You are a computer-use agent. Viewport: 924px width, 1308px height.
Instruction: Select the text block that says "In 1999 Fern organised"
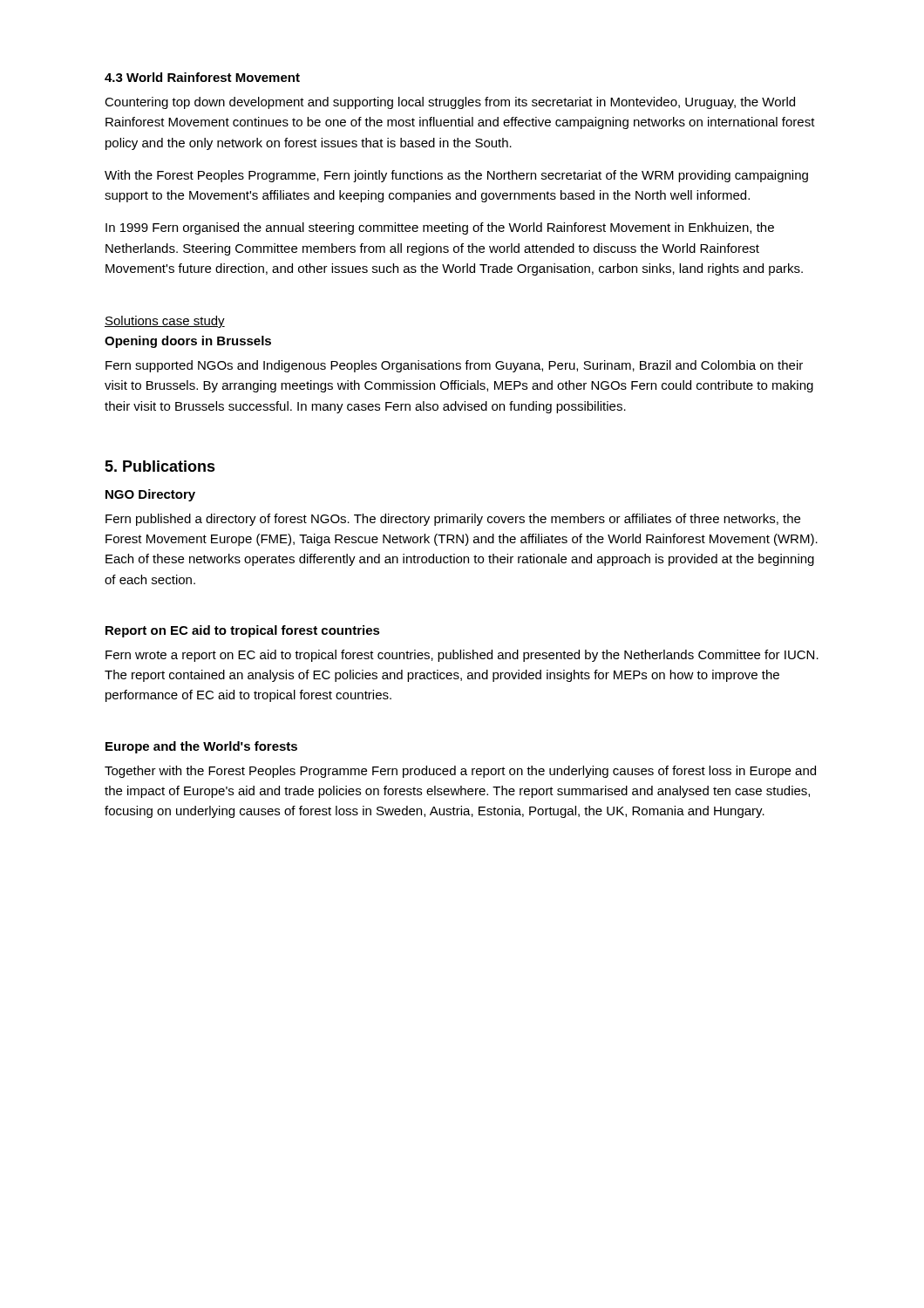click(454, 248)
